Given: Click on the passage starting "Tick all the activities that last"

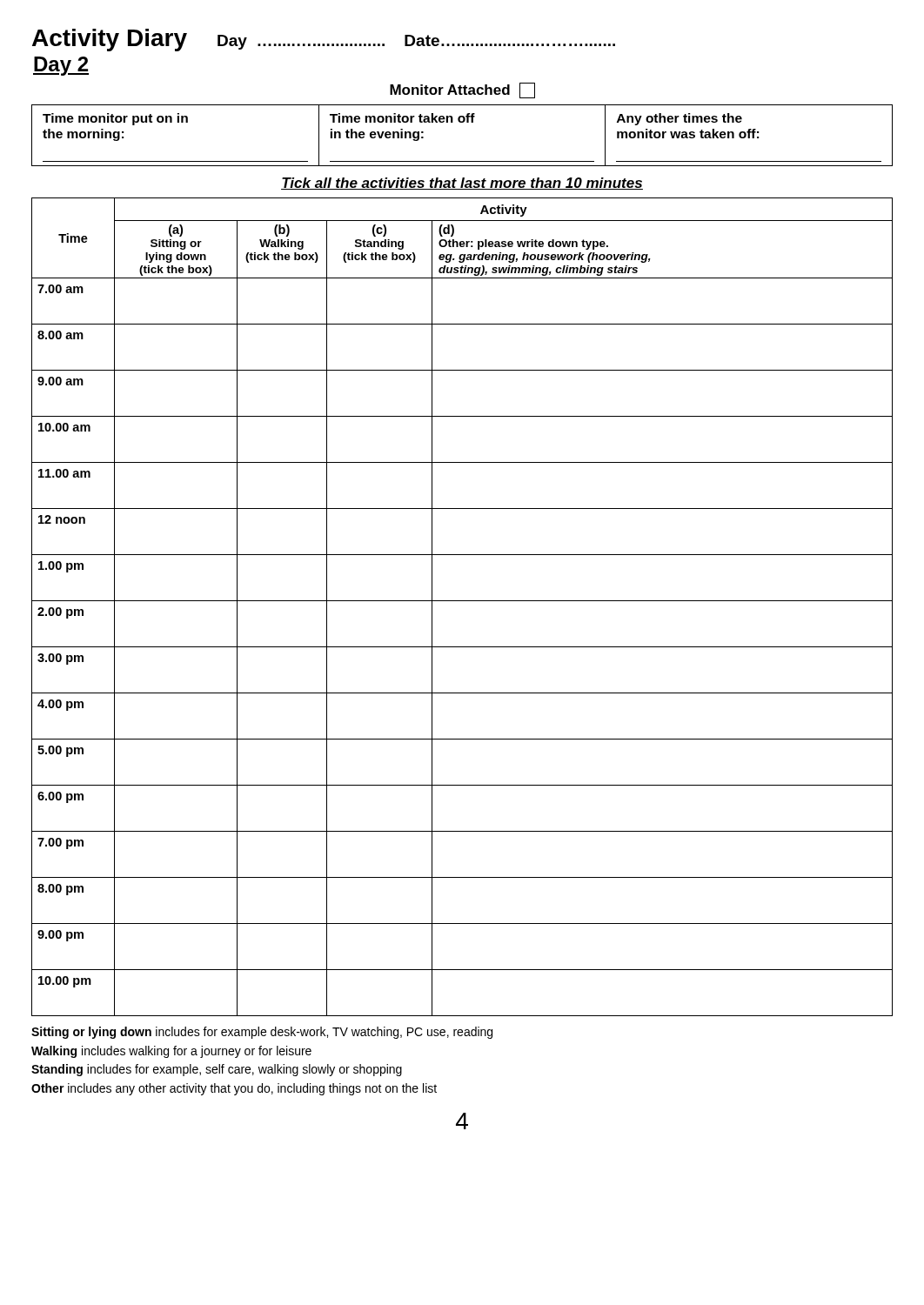Looking at the screenshot, I should (462, 183).
